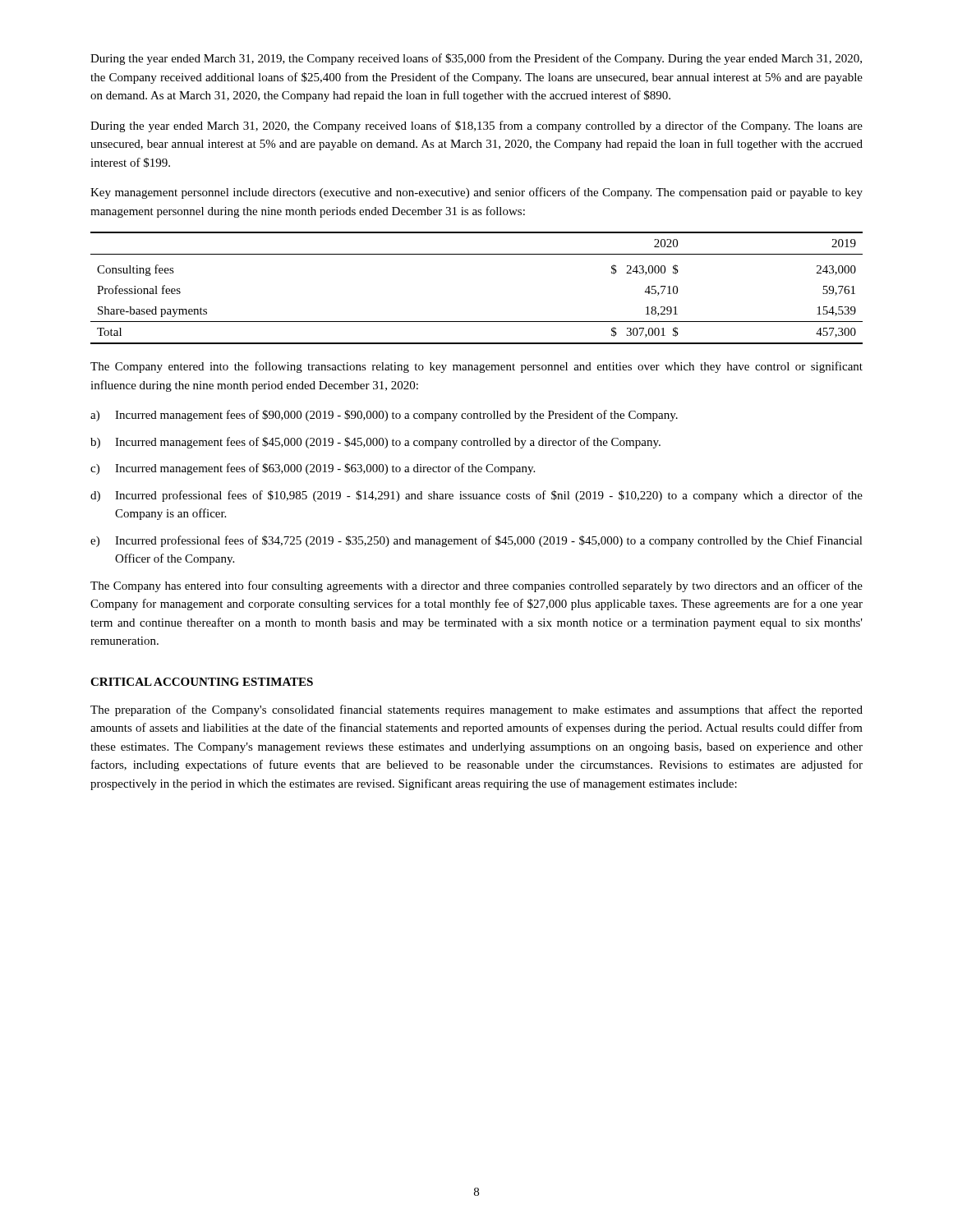Click on the block starting "The Company entered"
Viewport: 953px width, 1232px height.
(476, 376)
